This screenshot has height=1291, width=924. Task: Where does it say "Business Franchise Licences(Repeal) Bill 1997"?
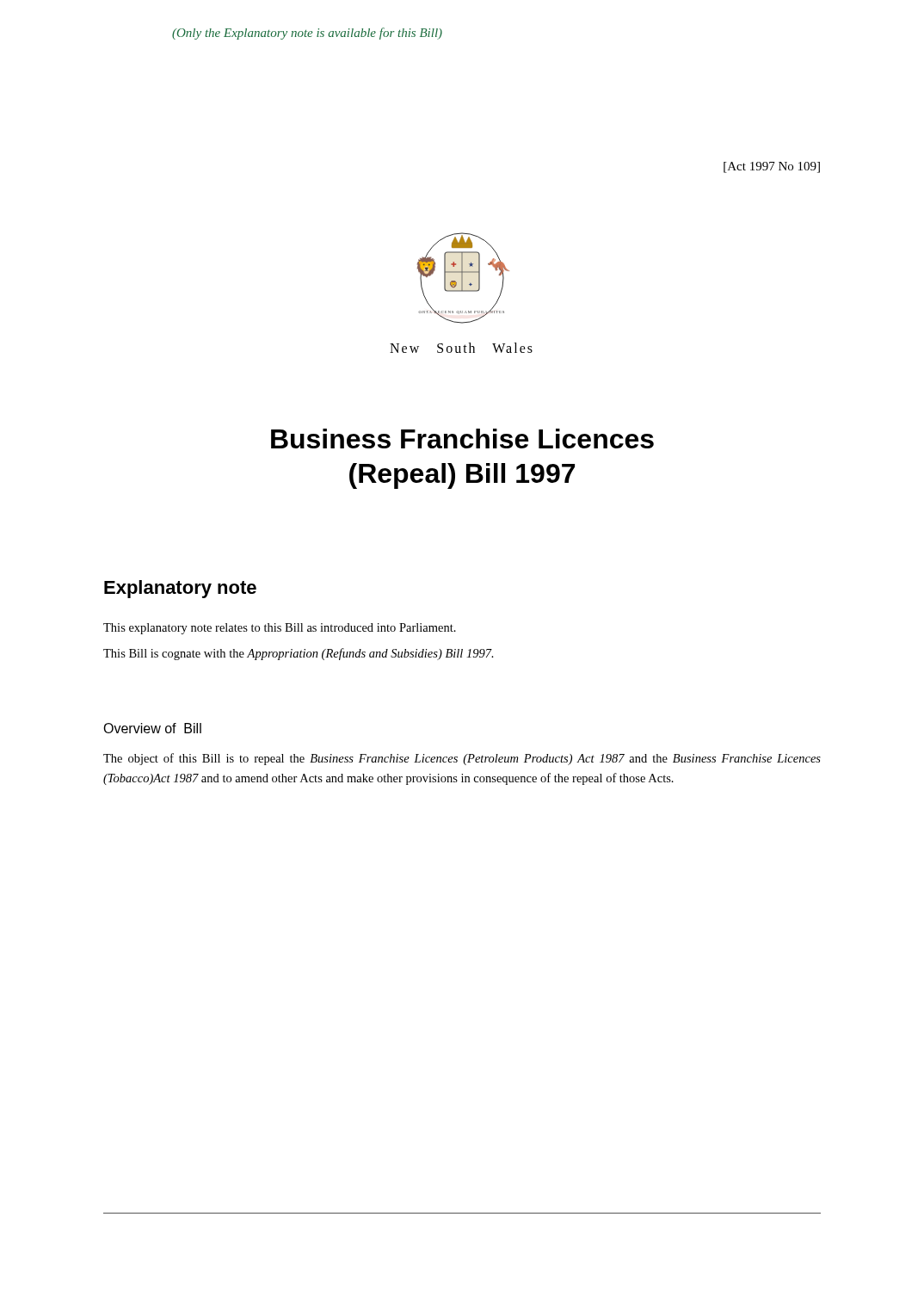point(462,456)
